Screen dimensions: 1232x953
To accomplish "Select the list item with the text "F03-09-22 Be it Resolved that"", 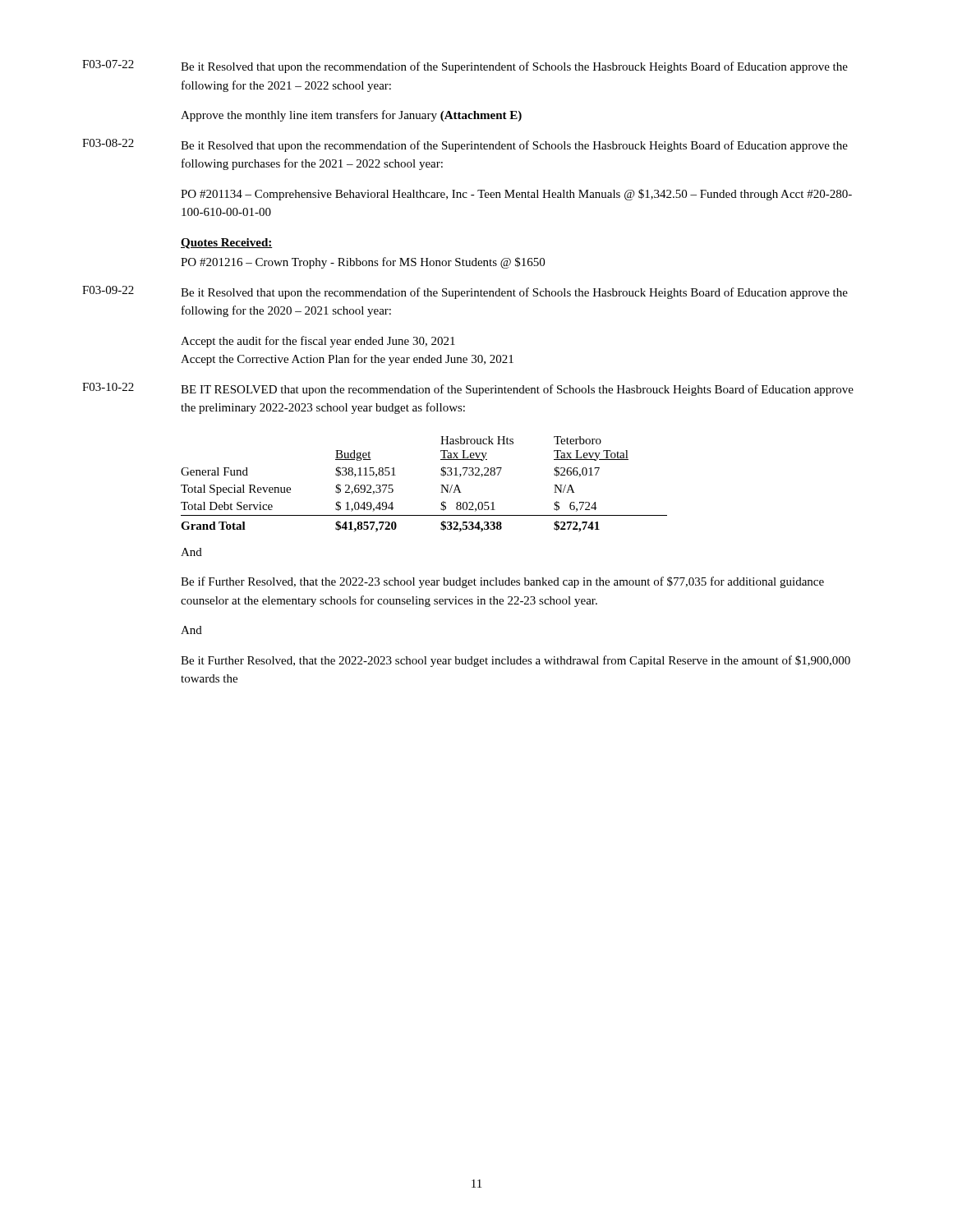I will (476, 301).
